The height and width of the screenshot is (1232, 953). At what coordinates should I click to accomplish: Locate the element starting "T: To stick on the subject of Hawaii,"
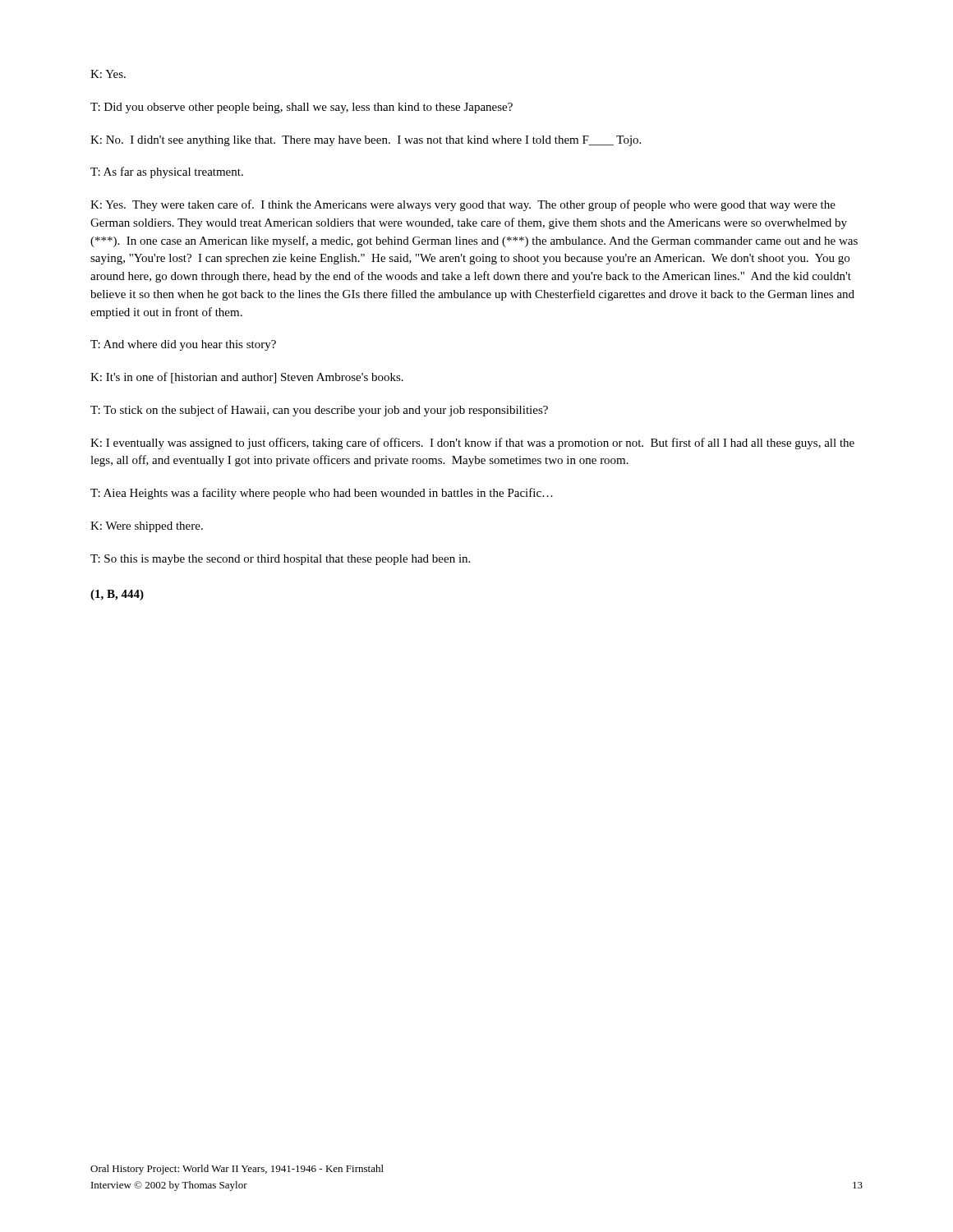click(319, 410)
